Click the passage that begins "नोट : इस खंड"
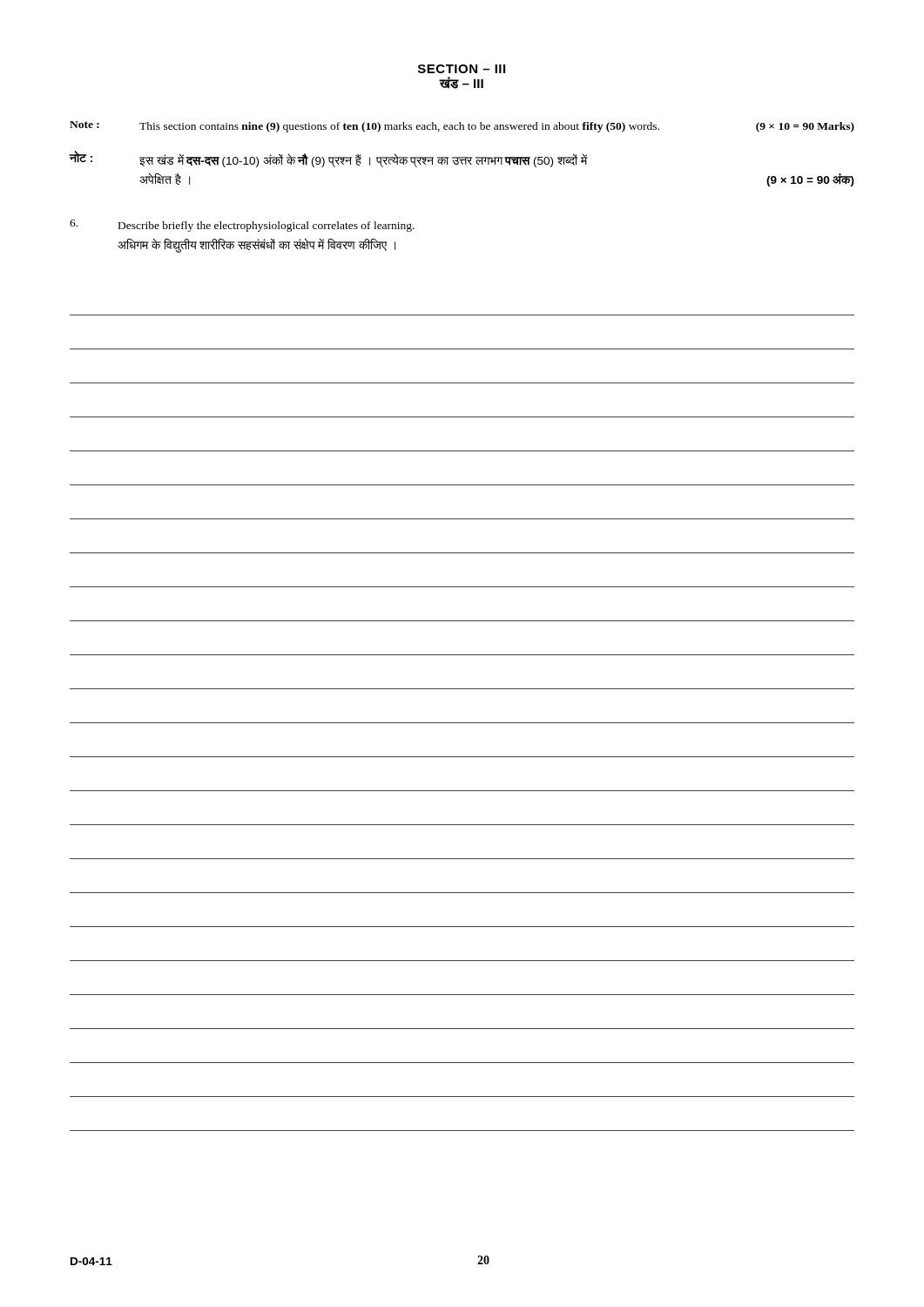924x1307 pixels. pyautogui.click(x=462, y=171)
